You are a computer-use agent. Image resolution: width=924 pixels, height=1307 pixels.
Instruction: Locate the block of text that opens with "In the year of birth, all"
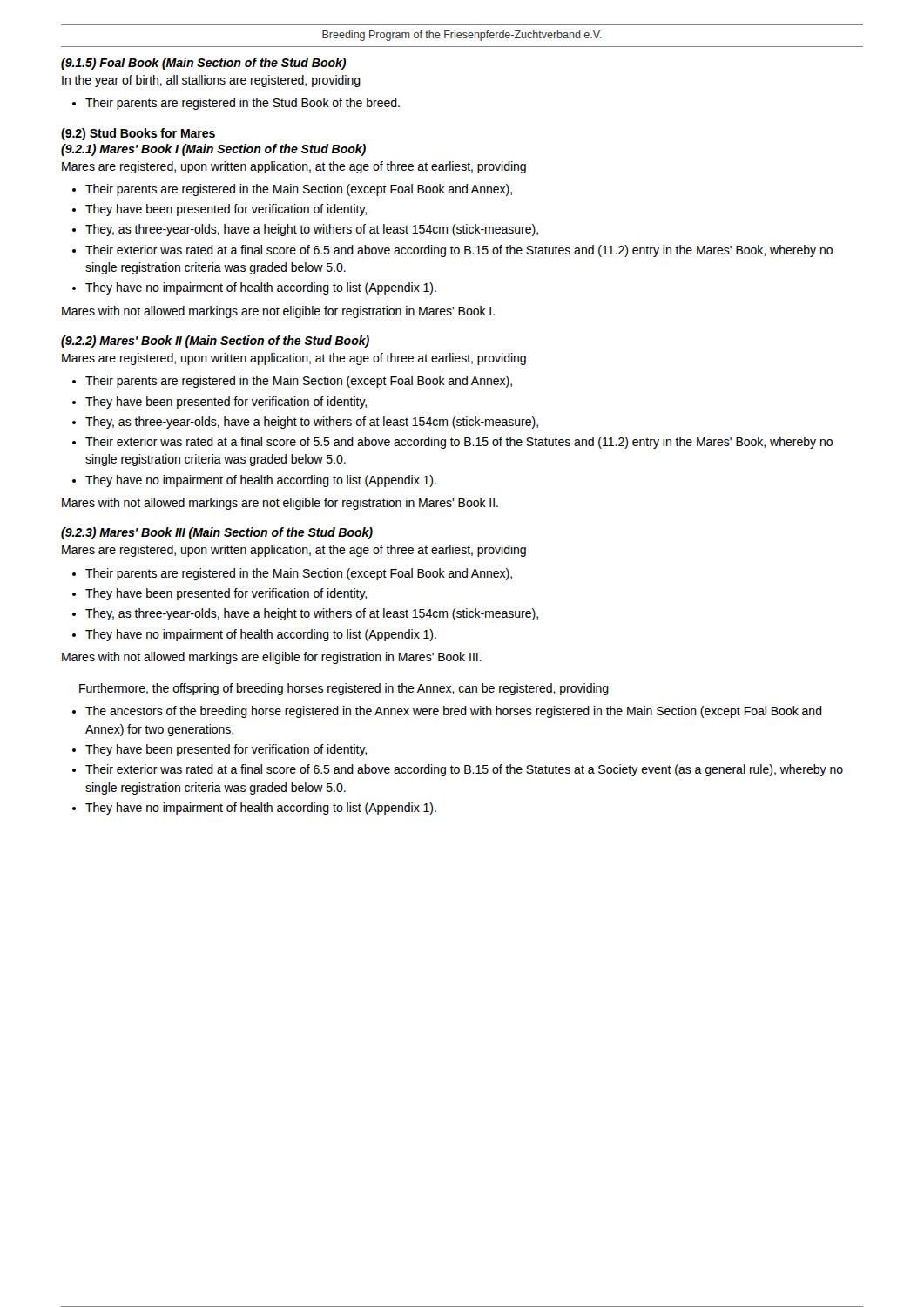(x=211, y=80)
